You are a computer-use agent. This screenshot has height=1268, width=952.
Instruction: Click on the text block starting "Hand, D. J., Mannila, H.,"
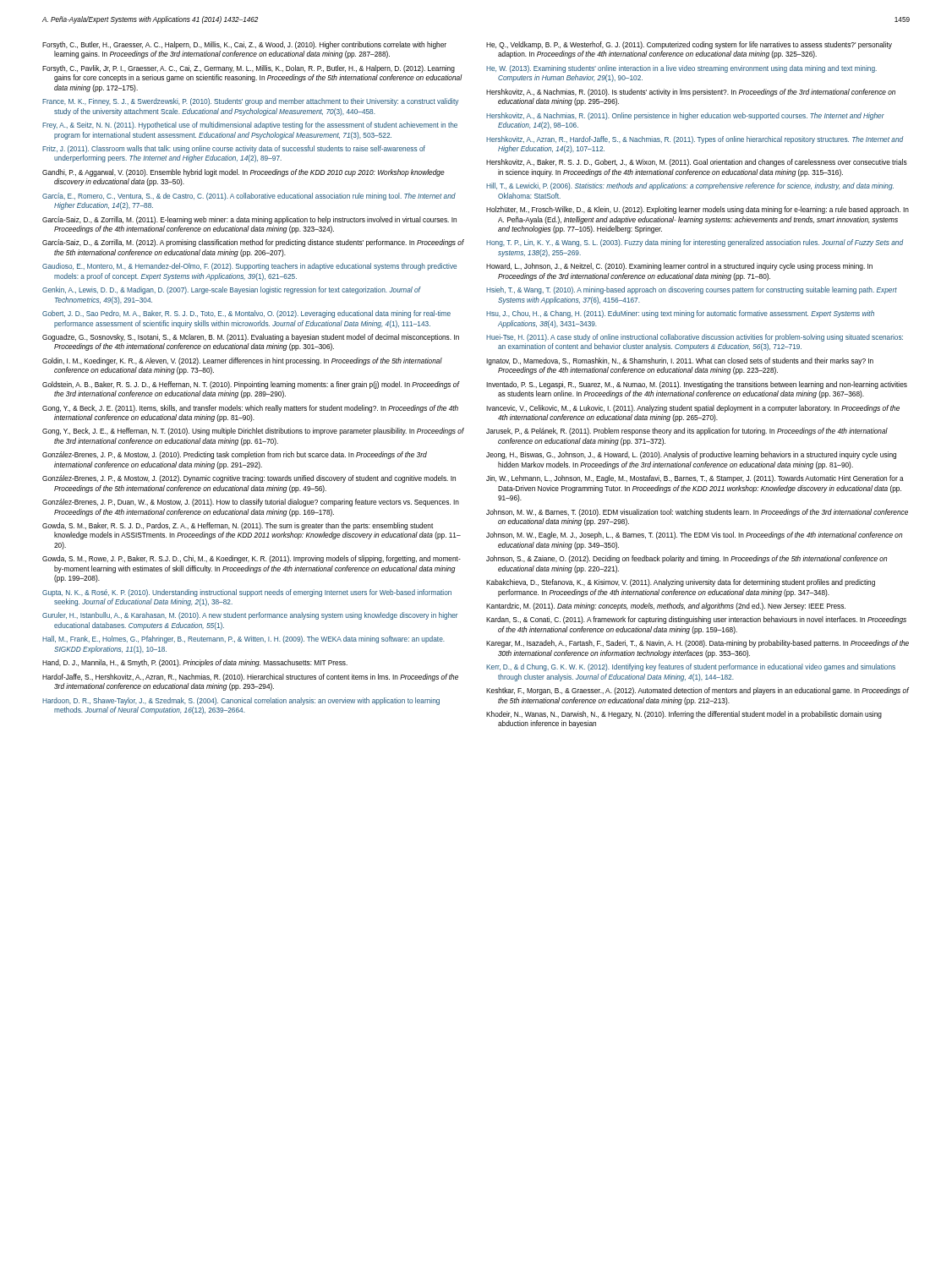pos(195,663)
